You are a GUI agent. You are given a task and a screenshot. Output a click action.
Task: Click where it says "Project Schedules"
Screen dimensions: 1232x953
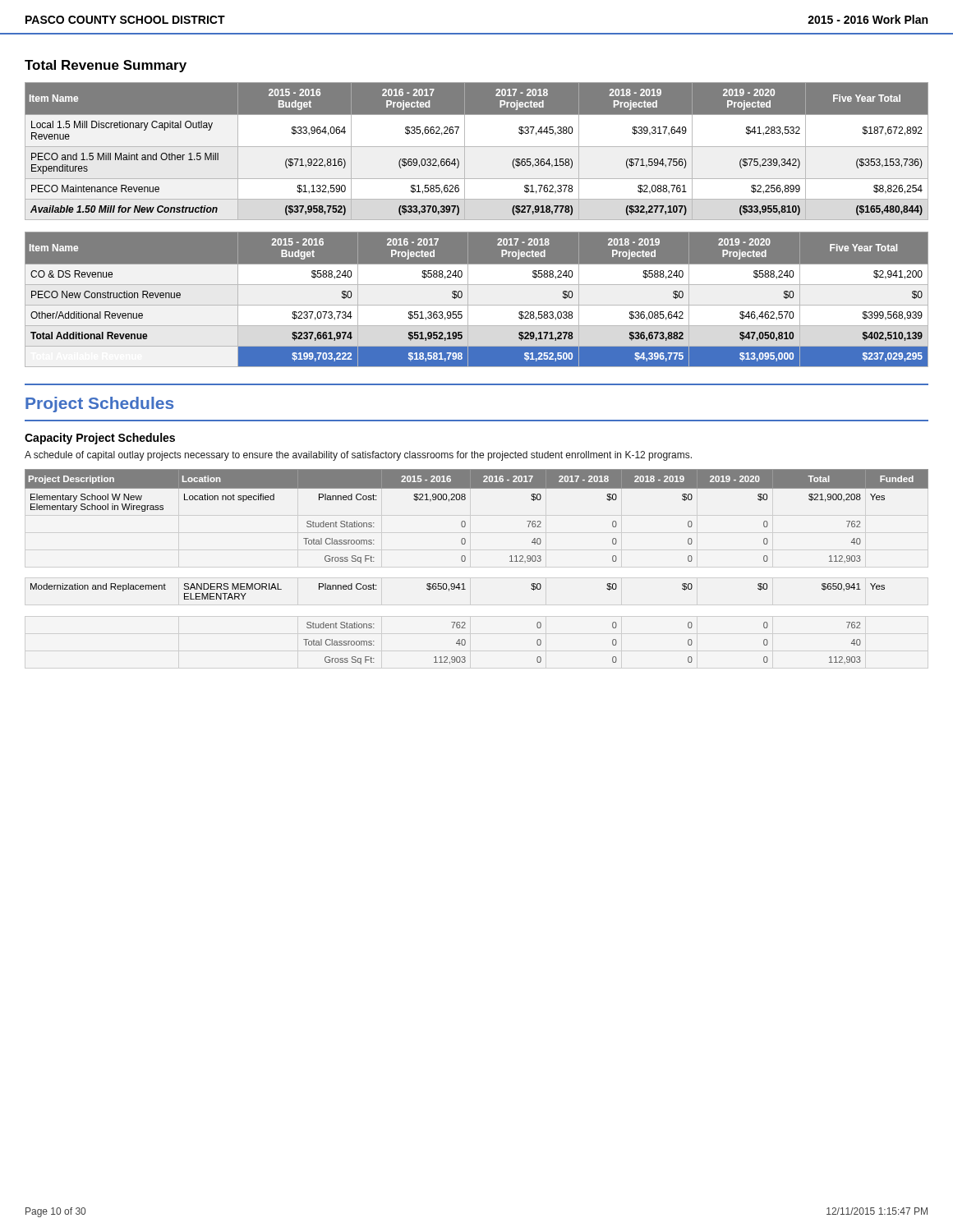coord(99,403)
